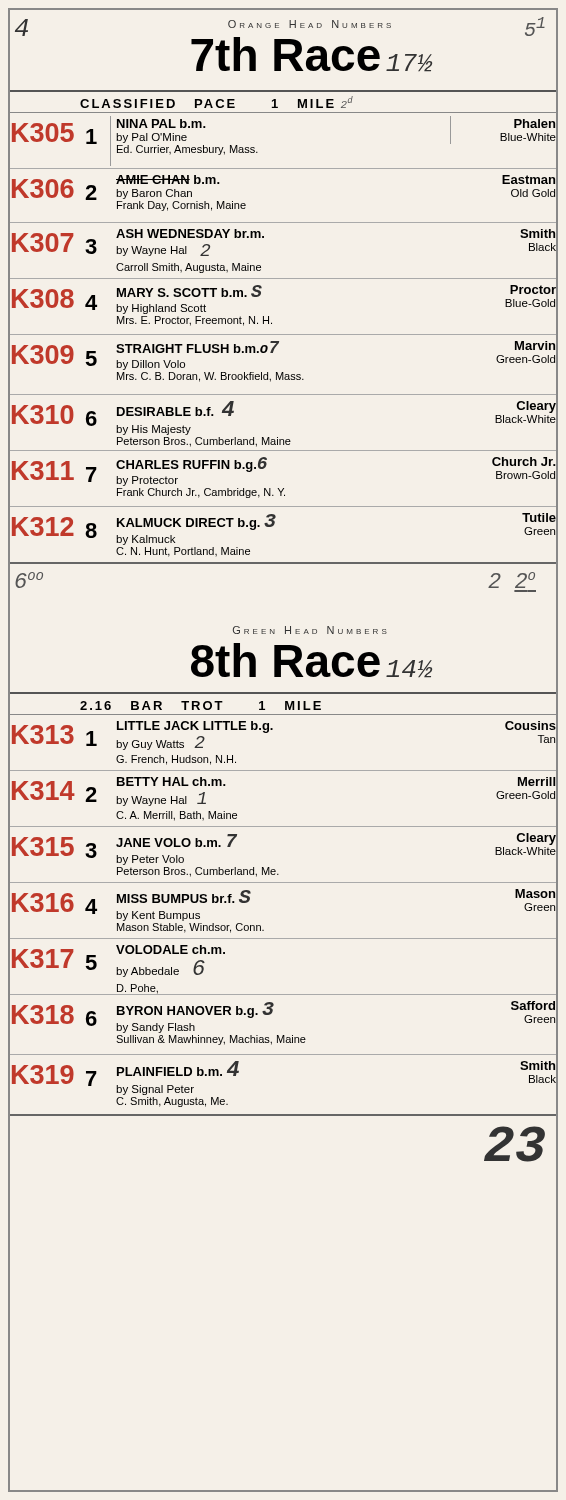The width and height of the screenshot is (566, 1500).
Task: Navigate to the text starting "K316 4 MISS BUMPUS br.f. S"
Action: pyautogui.click(x=122, y=902)
